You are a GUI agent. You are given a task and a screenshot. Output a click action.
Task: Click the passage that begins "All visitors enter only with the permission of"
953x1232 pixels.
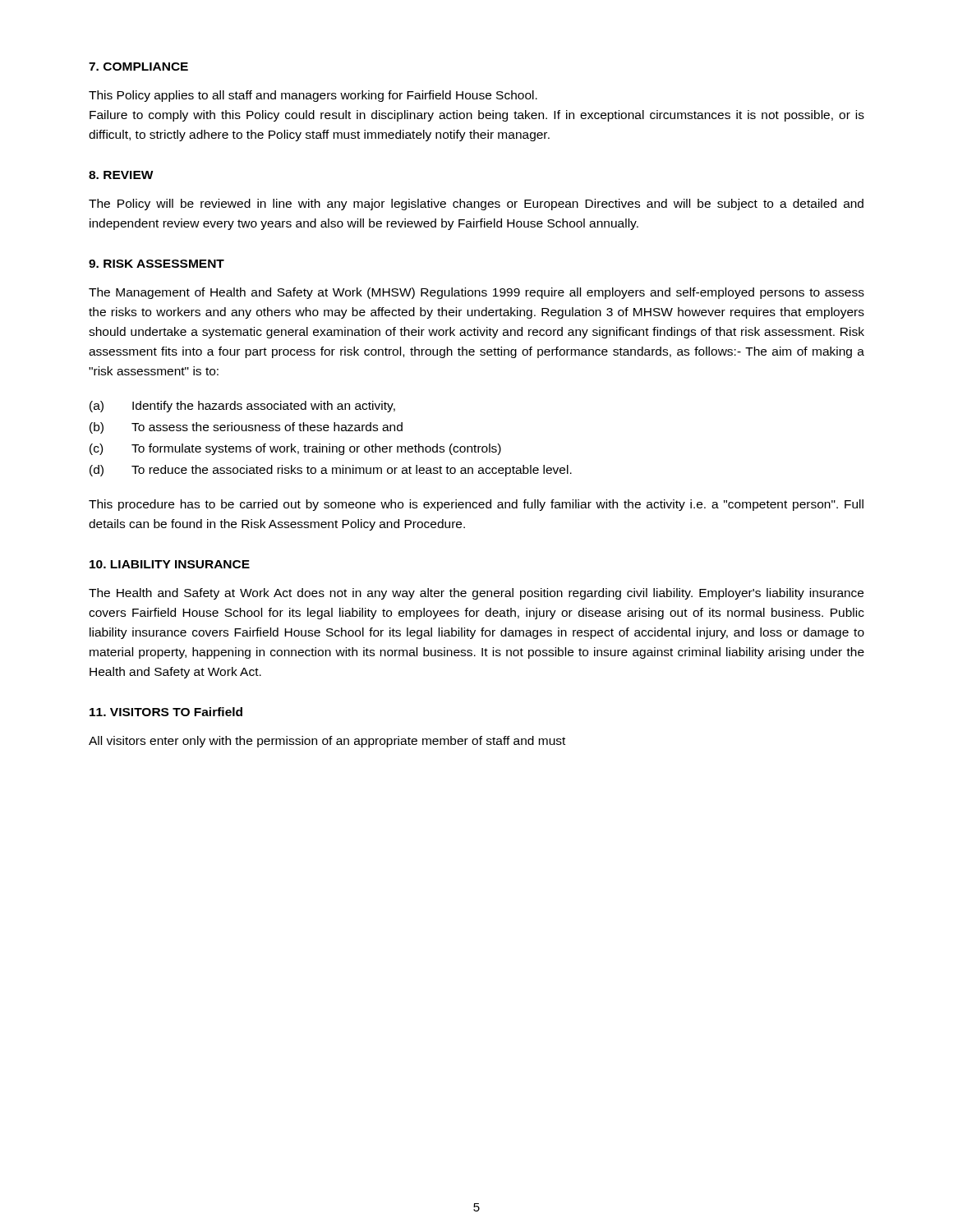pos(327,741)
